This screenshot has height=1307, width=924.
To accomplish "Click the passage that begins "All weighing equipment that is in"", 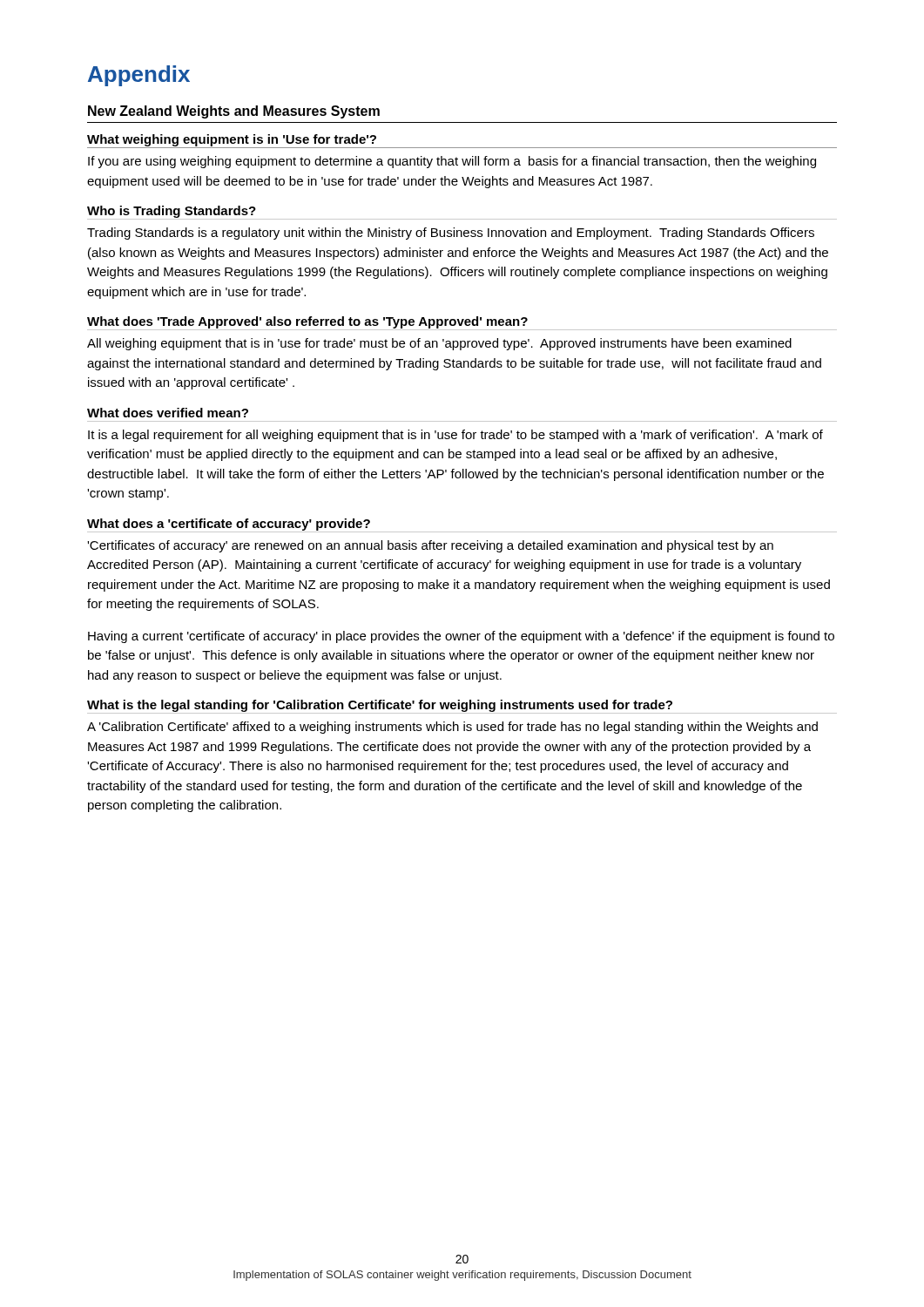I will coord(455,362).
